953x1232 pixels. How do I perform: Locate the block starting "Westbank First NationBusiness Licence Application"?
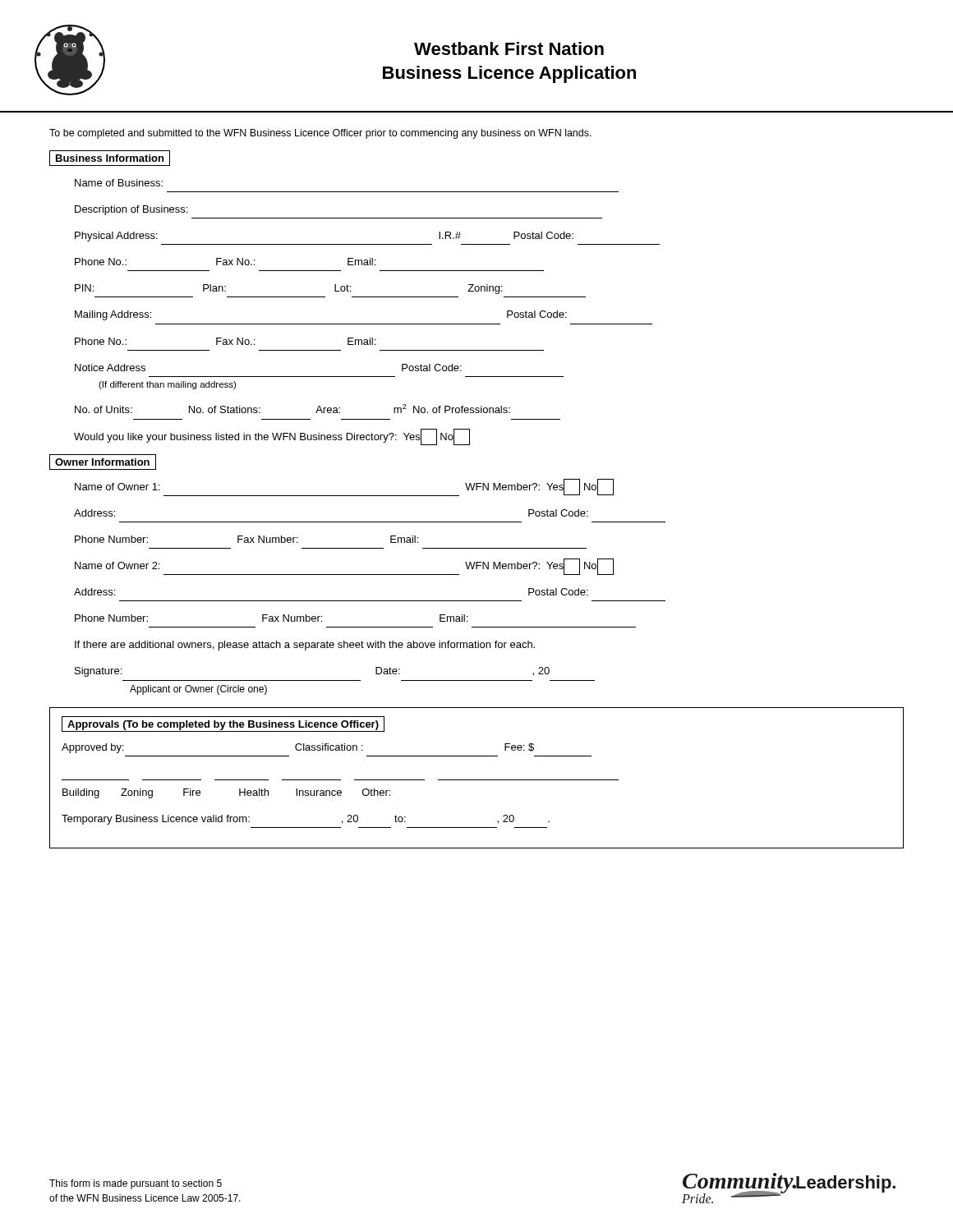(509, 61)
